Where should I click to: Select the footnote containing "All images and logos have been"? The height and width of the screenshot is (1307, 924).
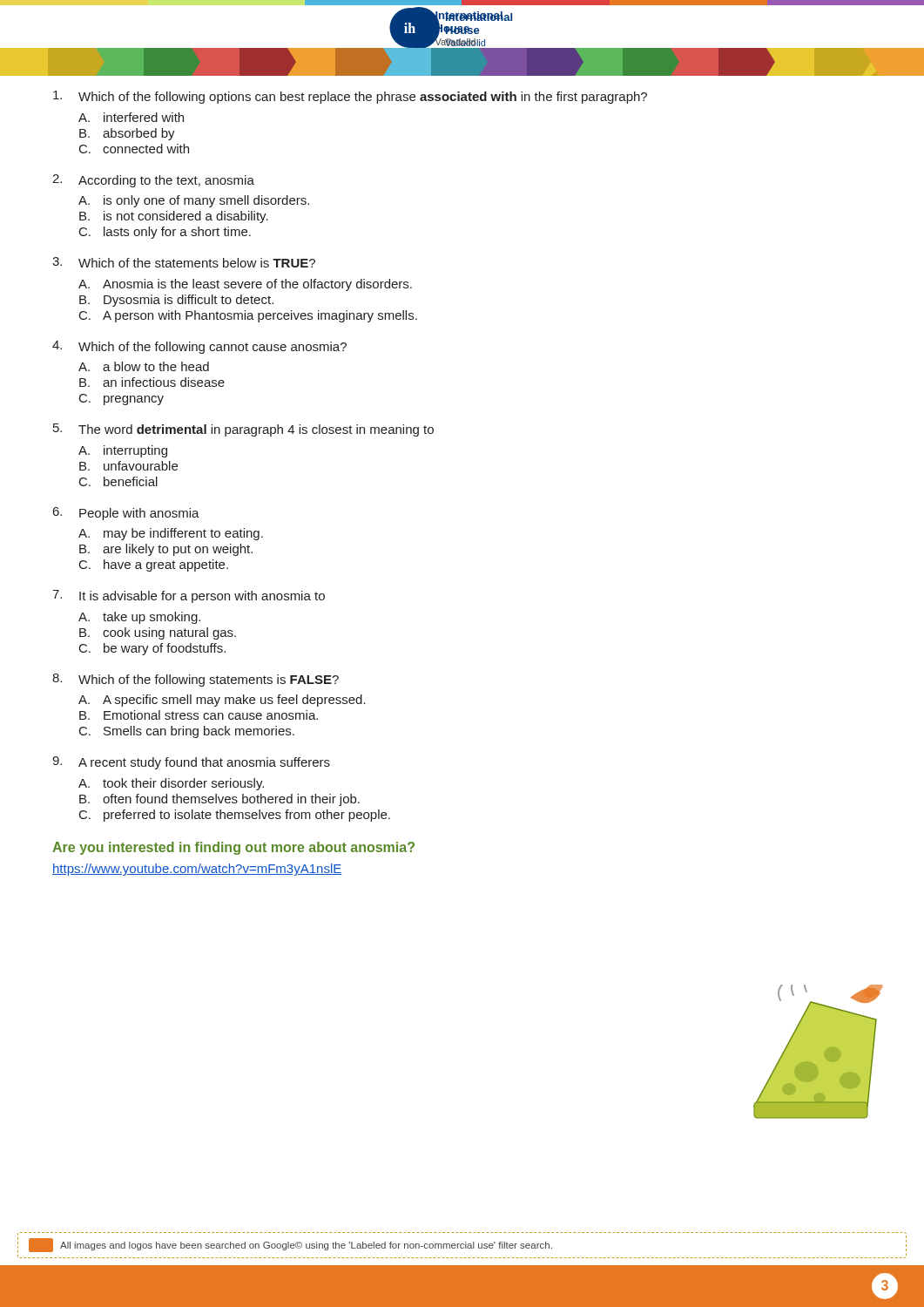(291, 1245)
